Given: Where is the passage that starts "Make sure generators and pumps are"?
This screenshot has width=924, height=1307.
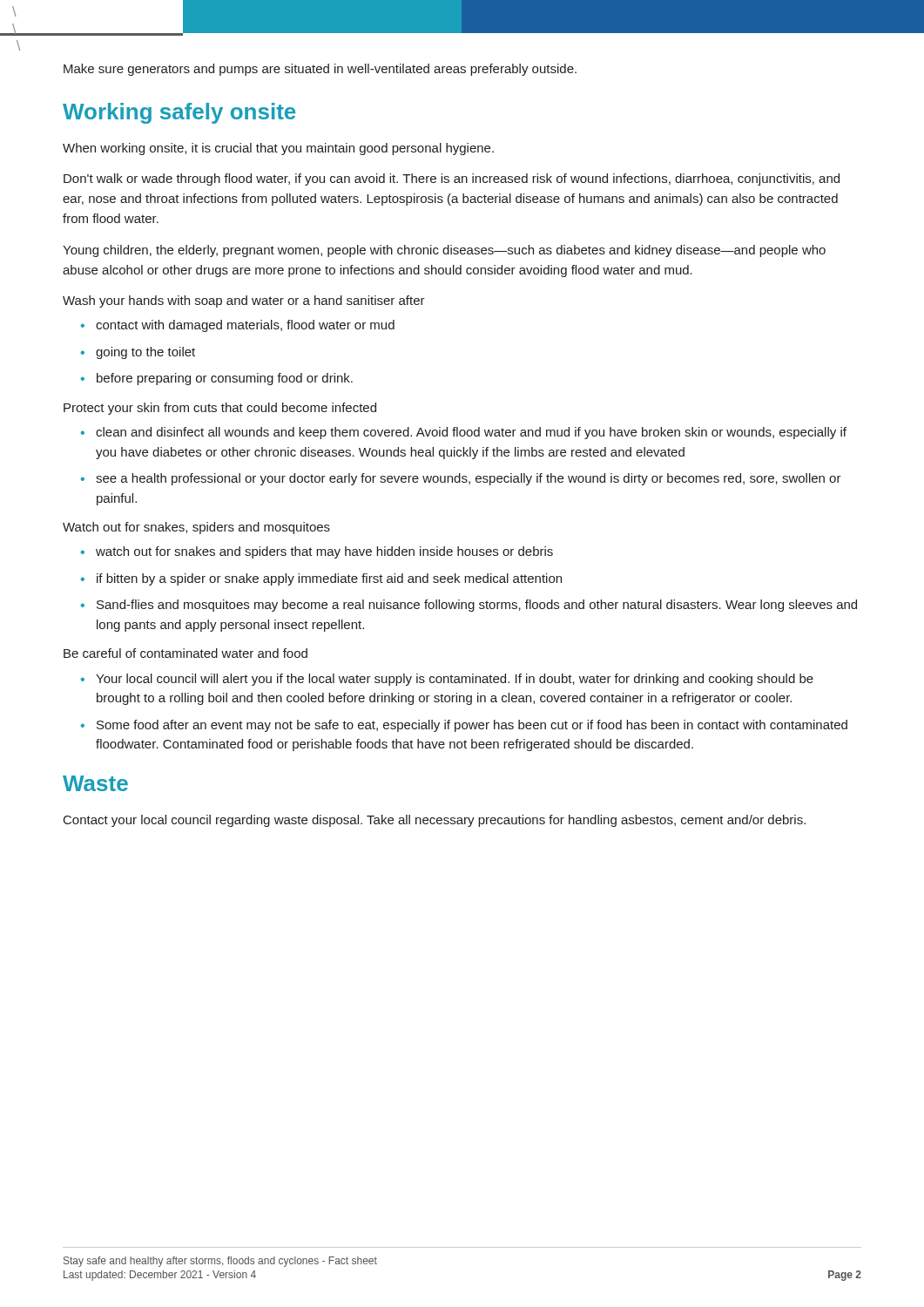Looking at the screenshot, I should [320, 68].
